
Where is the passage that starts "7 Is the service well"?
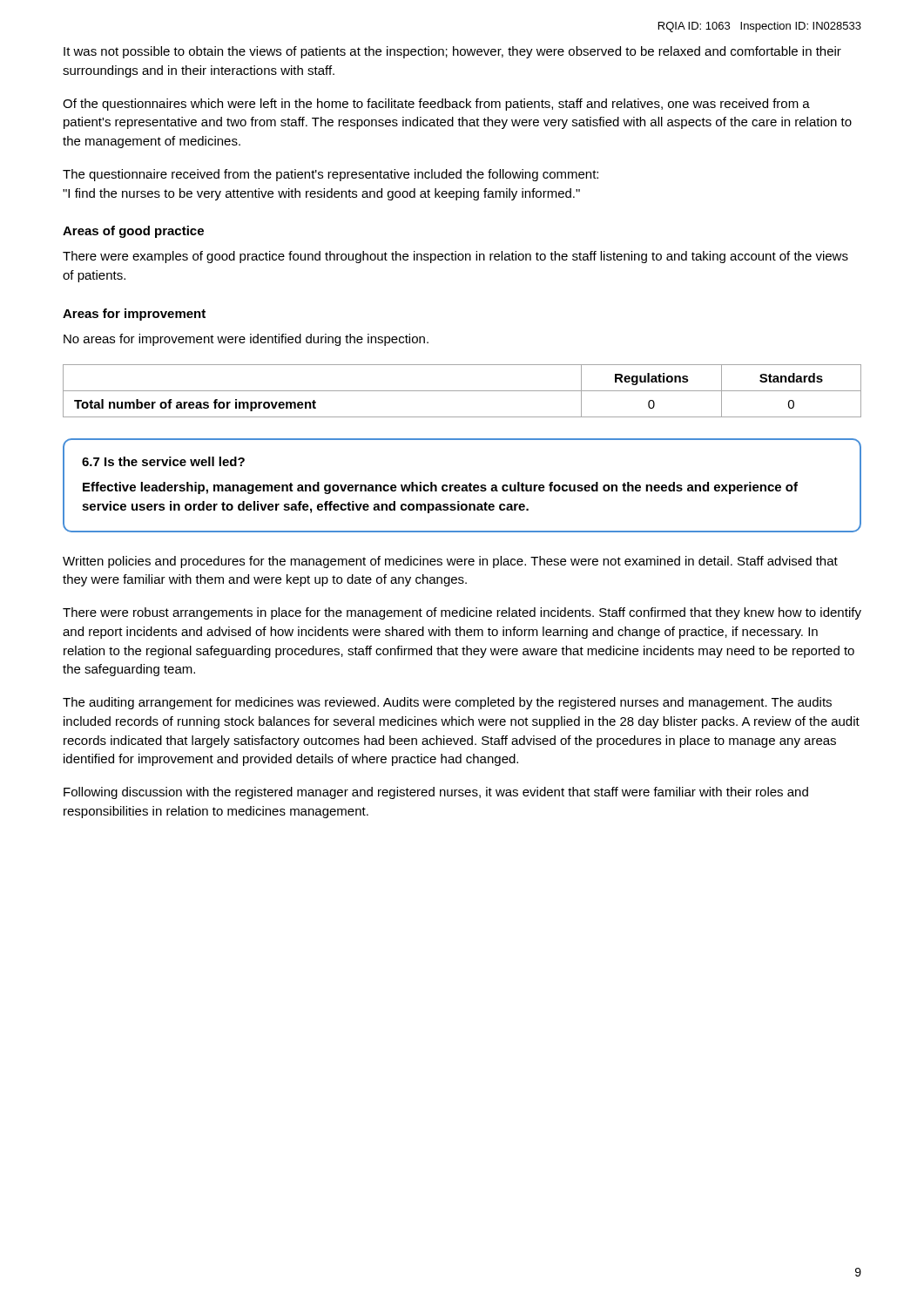click(462, 485)
